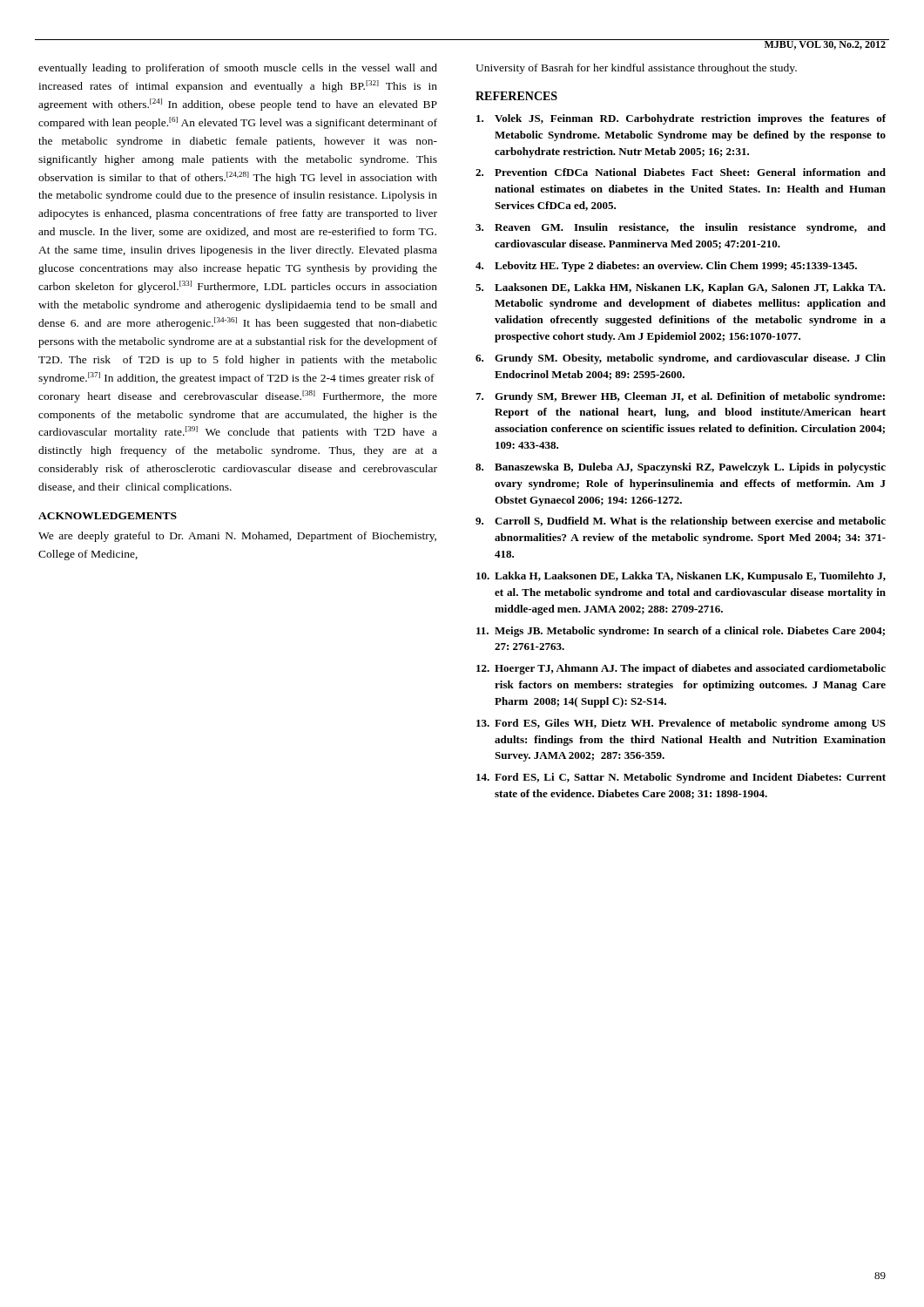The width and height of the screenshot is (924, 1307).
Task: Find the block on this page that starts "Volek JS, Feinman"
Action: point(681,135)
